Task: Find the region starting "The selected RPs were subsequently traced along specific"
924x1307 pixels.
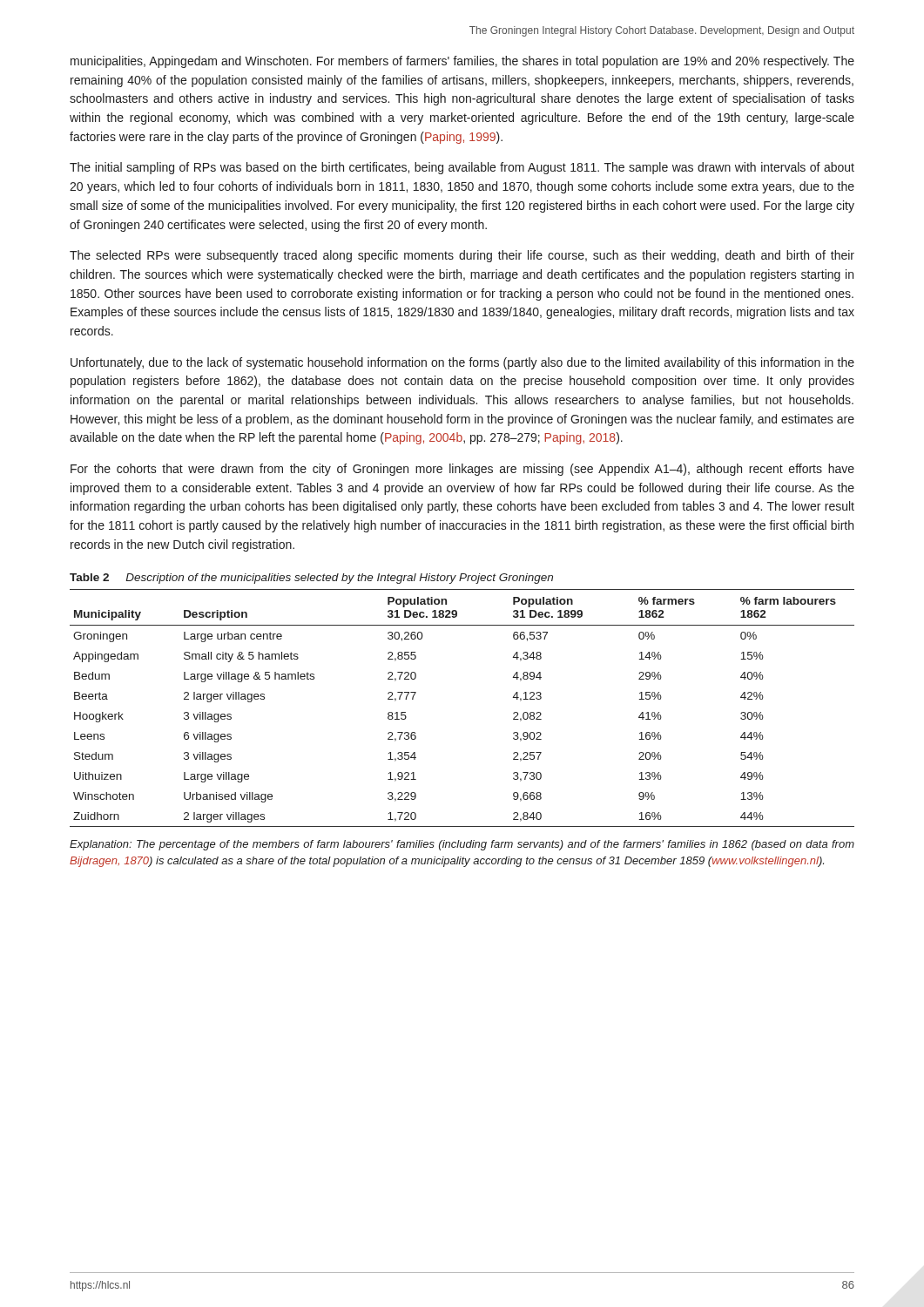Action: tap(462, 293)
